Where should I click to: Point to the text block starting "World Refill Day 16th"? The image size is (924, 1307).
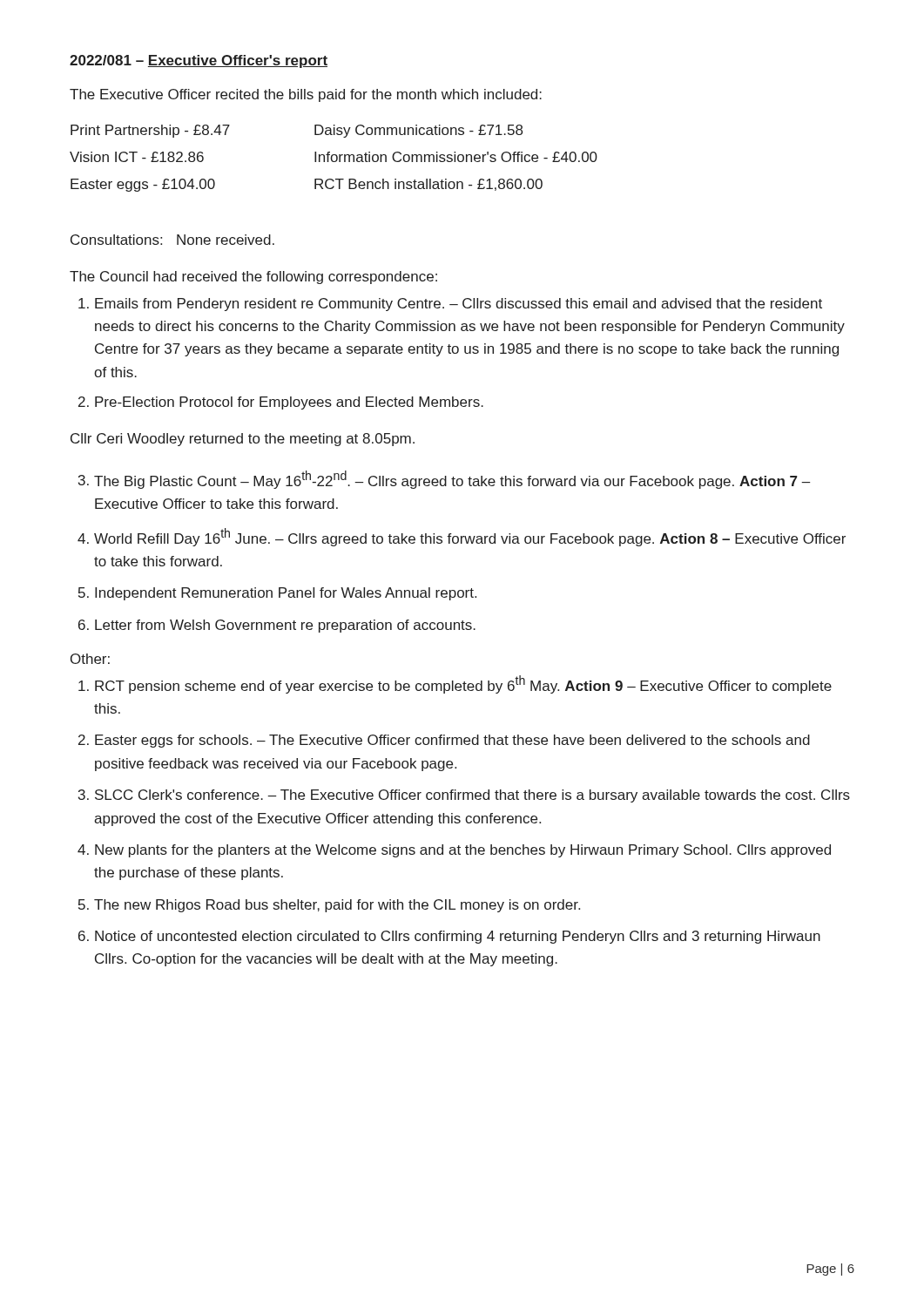pyautogui.click(x=470, y=548)
